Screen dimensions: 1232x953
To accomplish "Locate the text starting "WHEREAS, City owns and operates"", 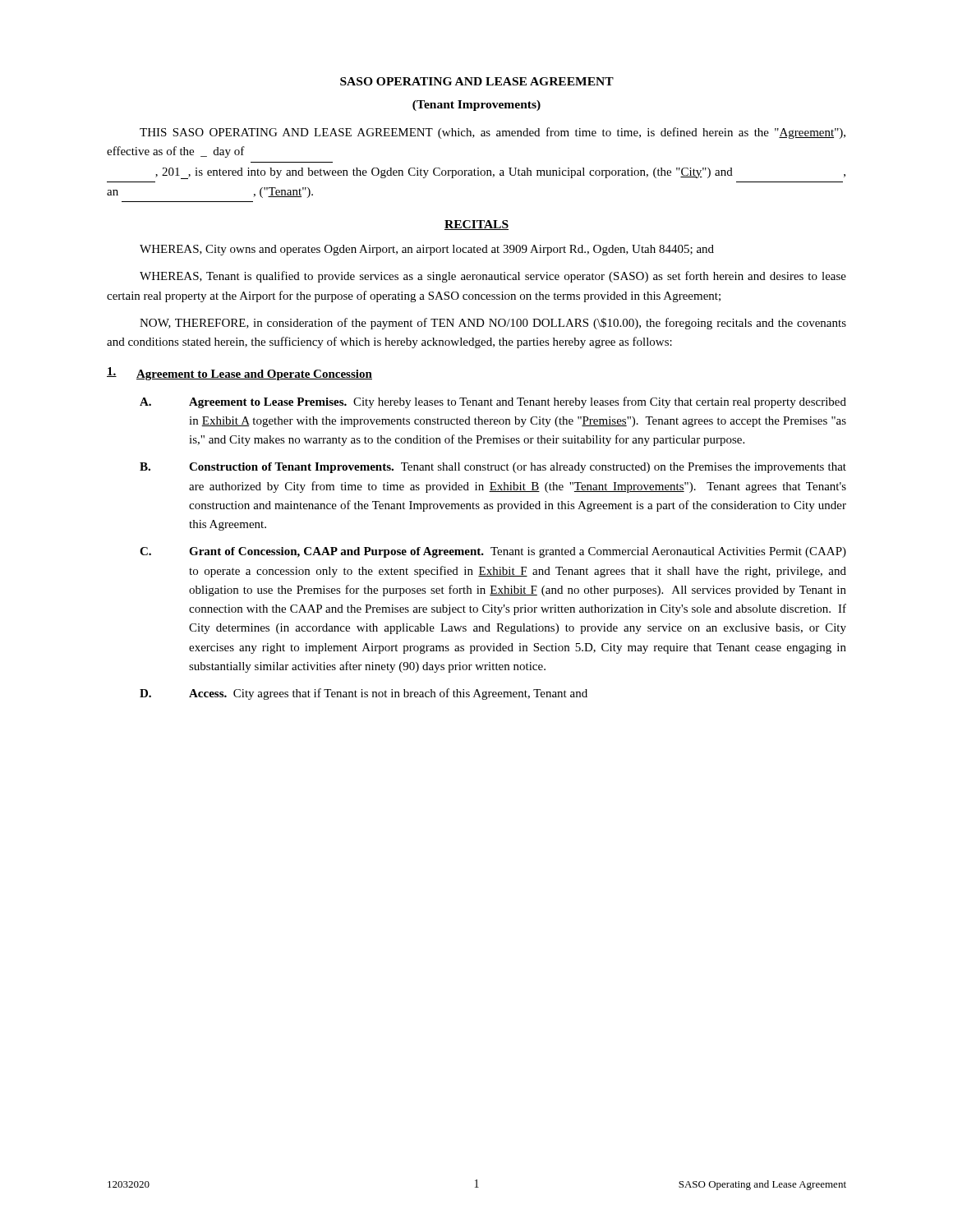I will tap(427, 249).
